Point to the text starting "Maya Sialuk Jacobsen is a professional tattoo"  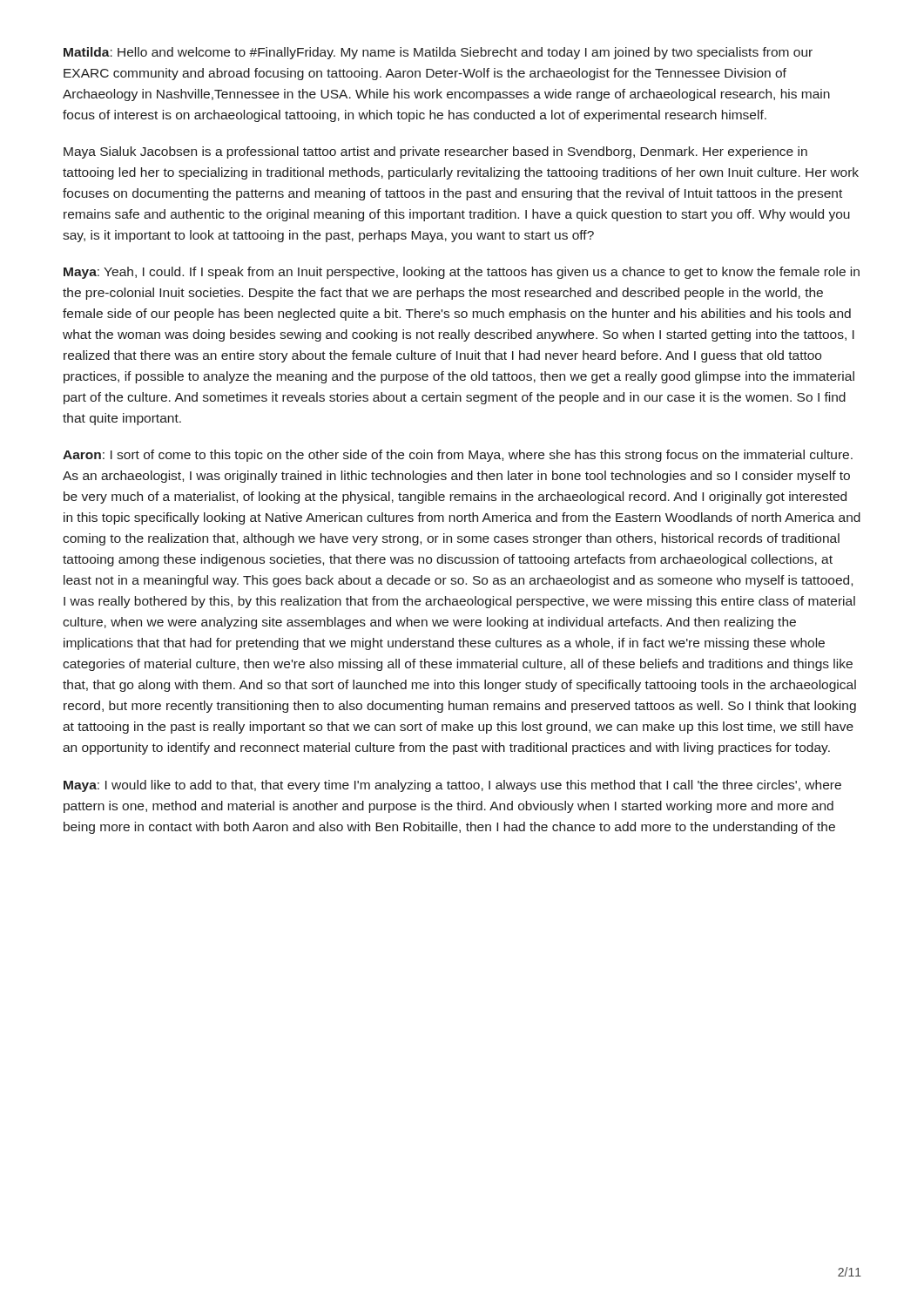(x=461, y=193)
